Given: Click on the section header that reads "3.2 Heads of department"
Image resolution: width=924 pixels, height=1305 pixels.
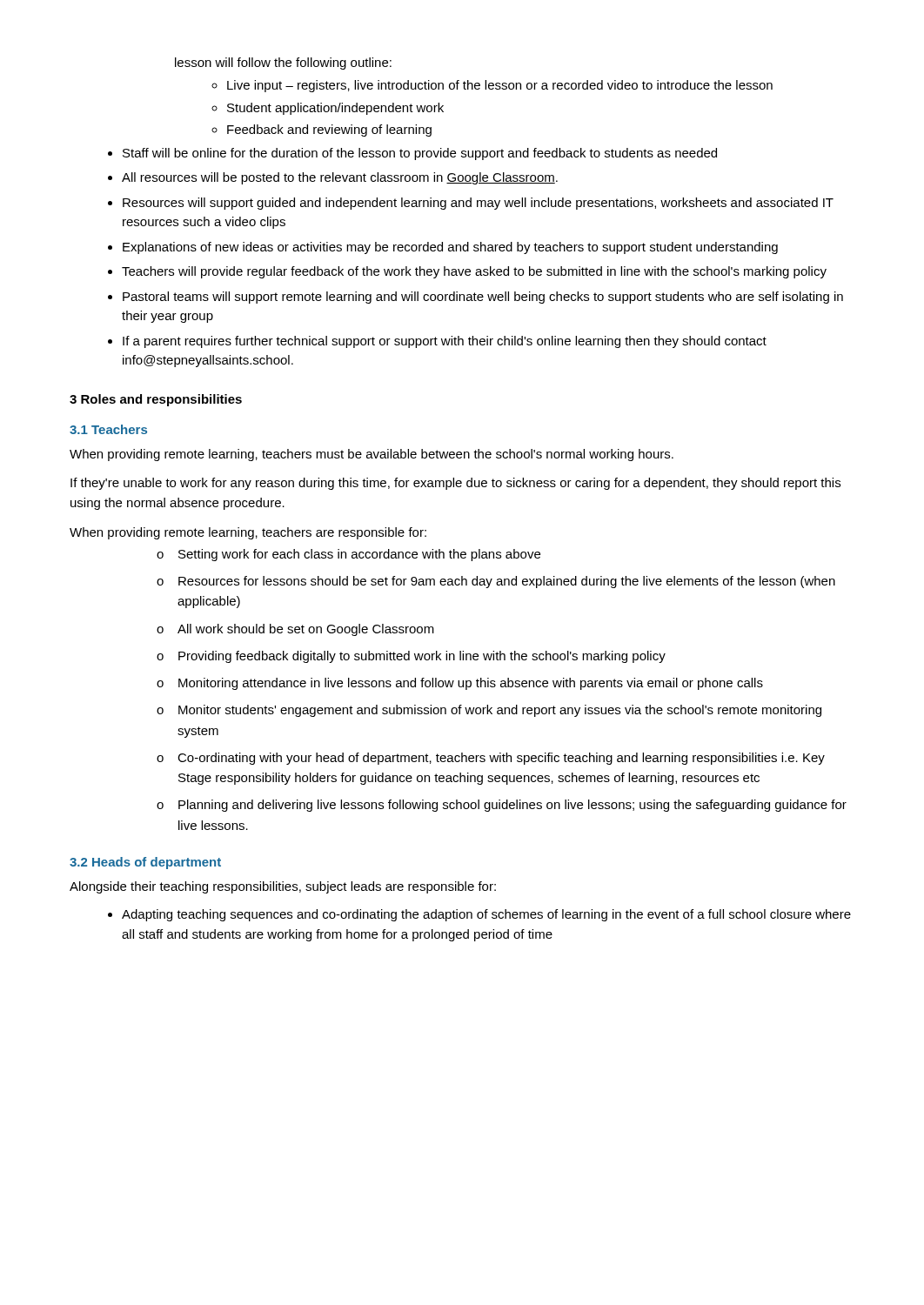Looking at the screenshot, I should coord(145,861).
